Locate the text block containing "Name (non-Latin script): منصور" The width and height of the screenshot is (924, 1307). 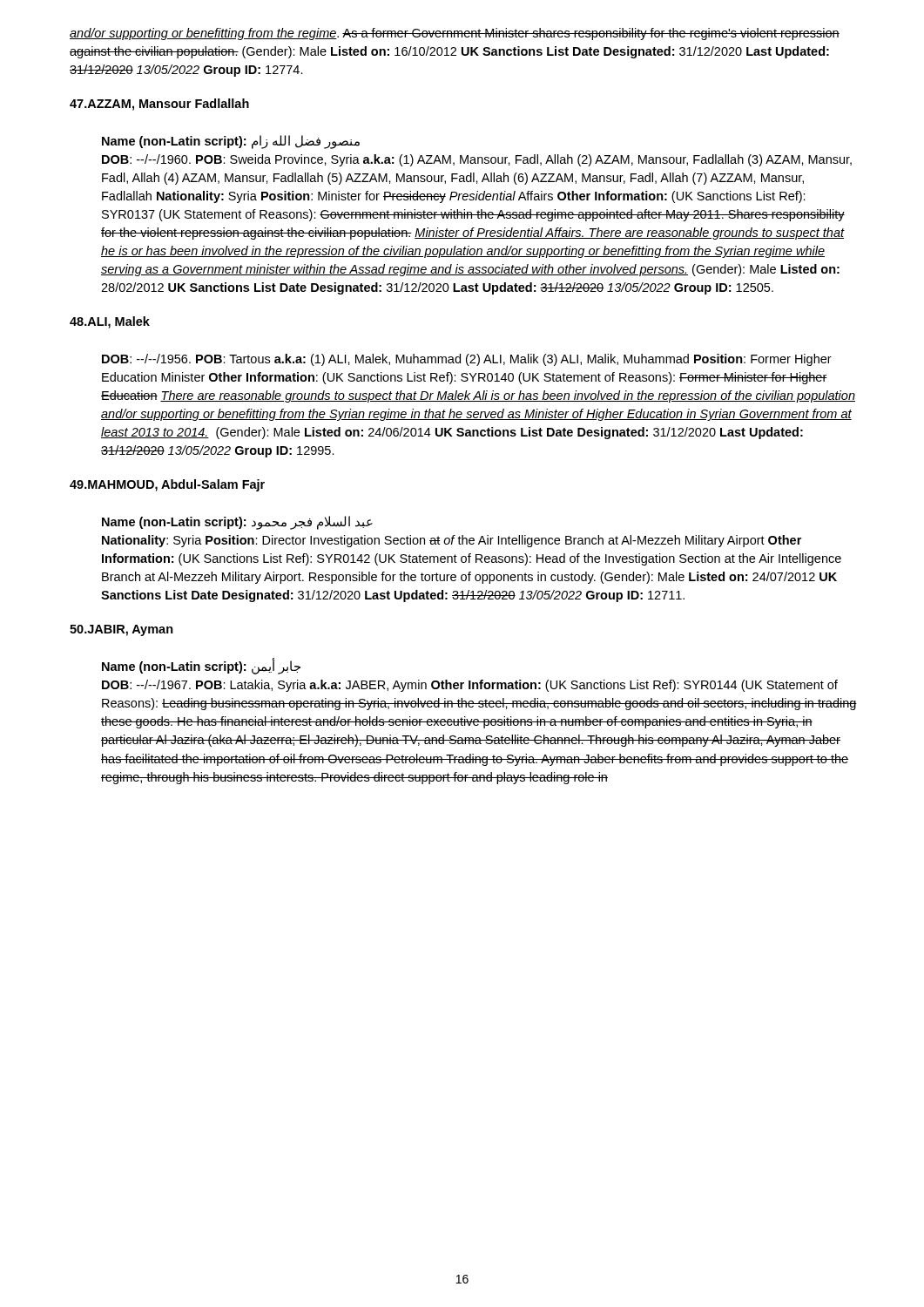pos(477,214)
